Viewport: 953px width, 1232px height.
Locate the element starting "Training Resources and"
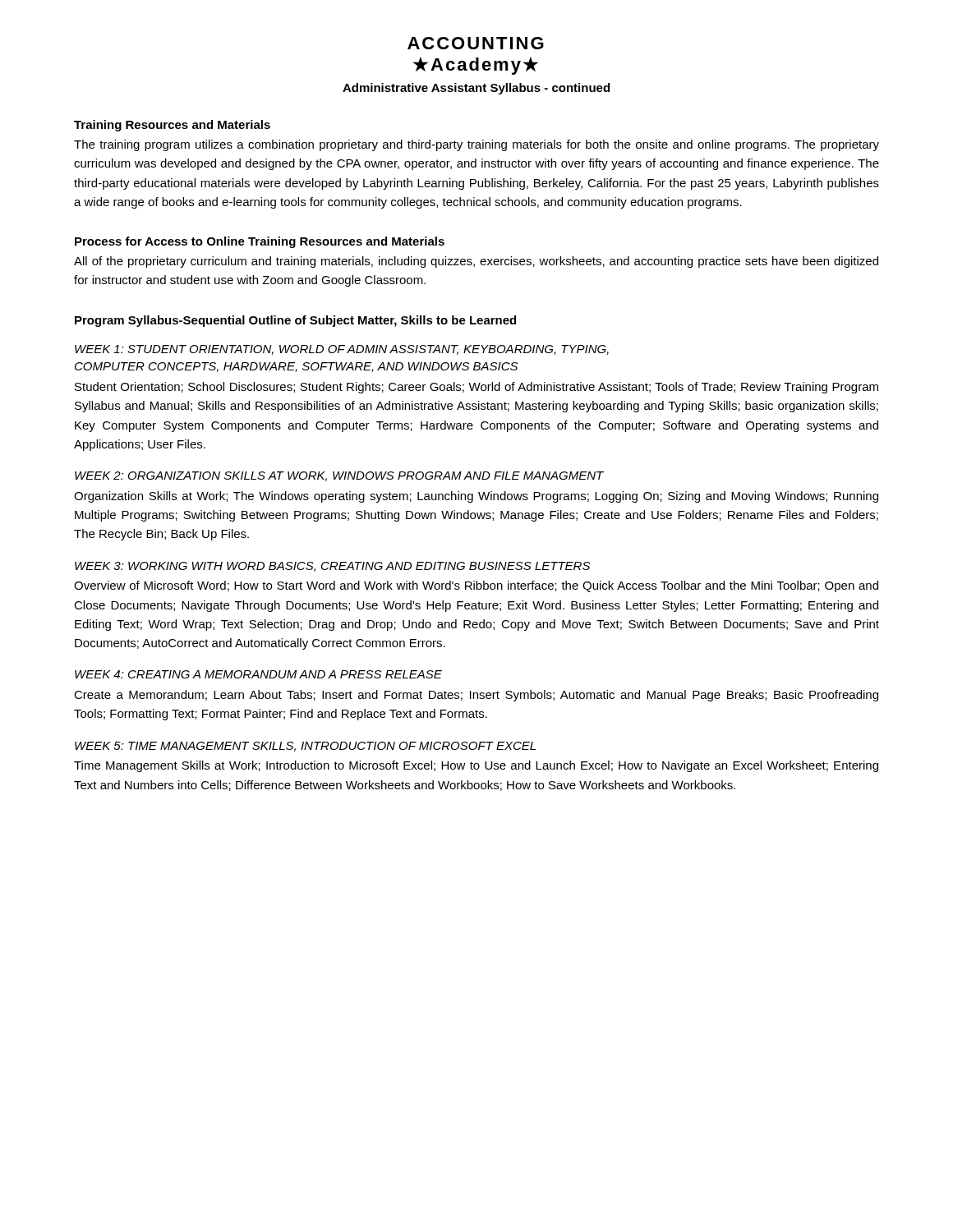coord(172,124)
